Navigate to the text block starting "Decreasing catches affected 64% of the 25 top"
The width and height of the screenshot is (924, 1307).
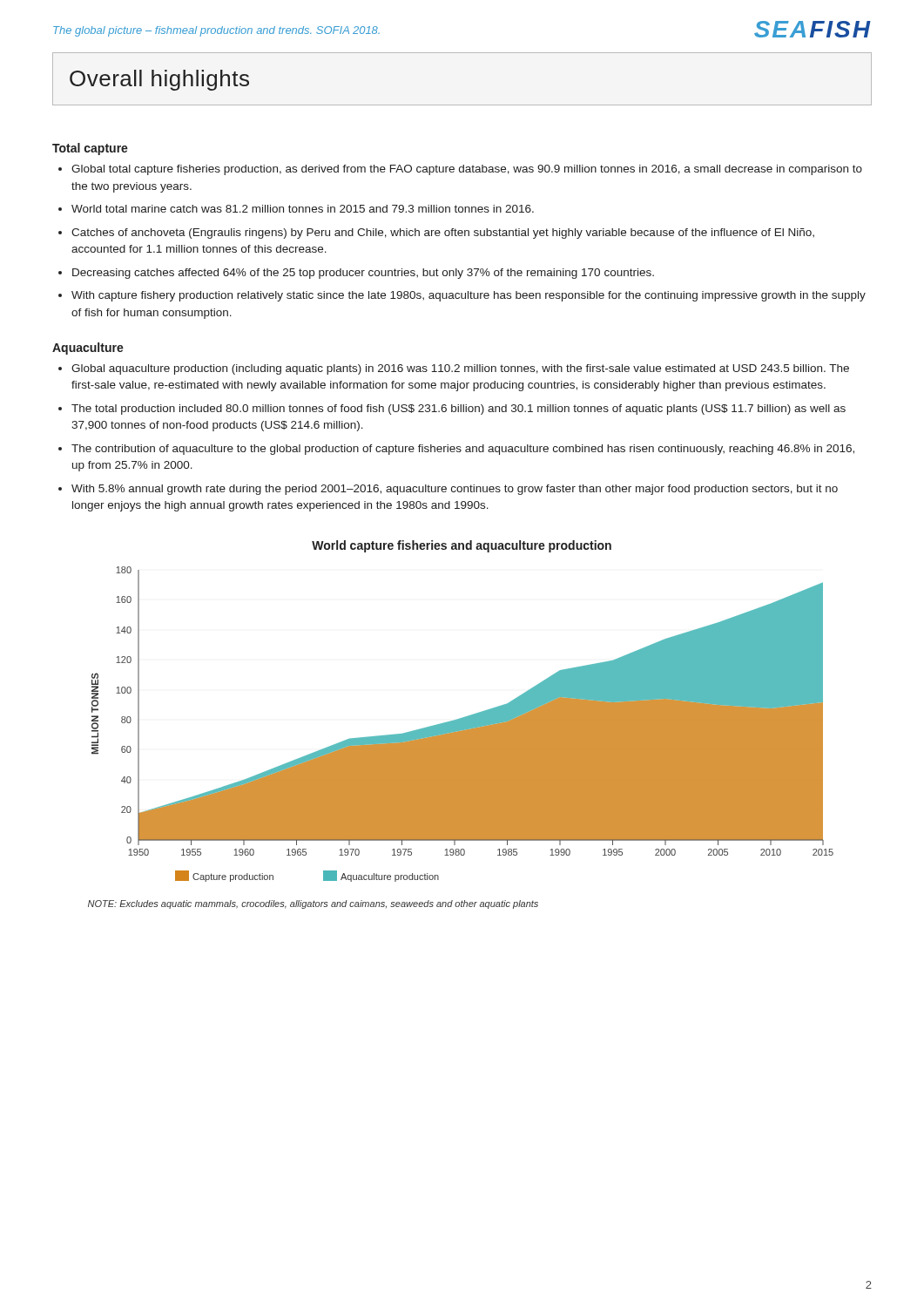363,272
